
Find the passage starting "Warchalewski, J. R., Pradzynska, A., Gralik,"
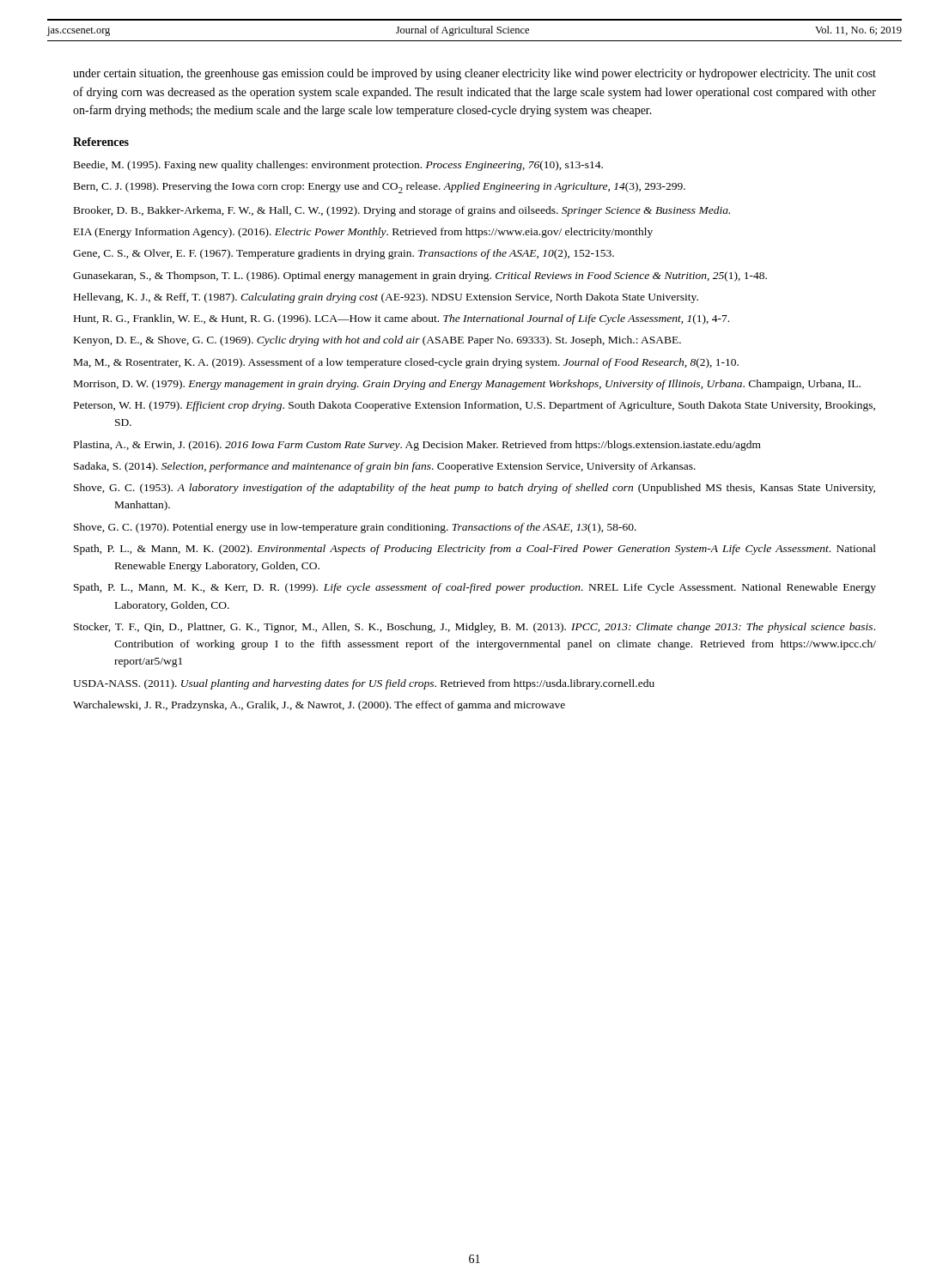[x=319, y=704]
